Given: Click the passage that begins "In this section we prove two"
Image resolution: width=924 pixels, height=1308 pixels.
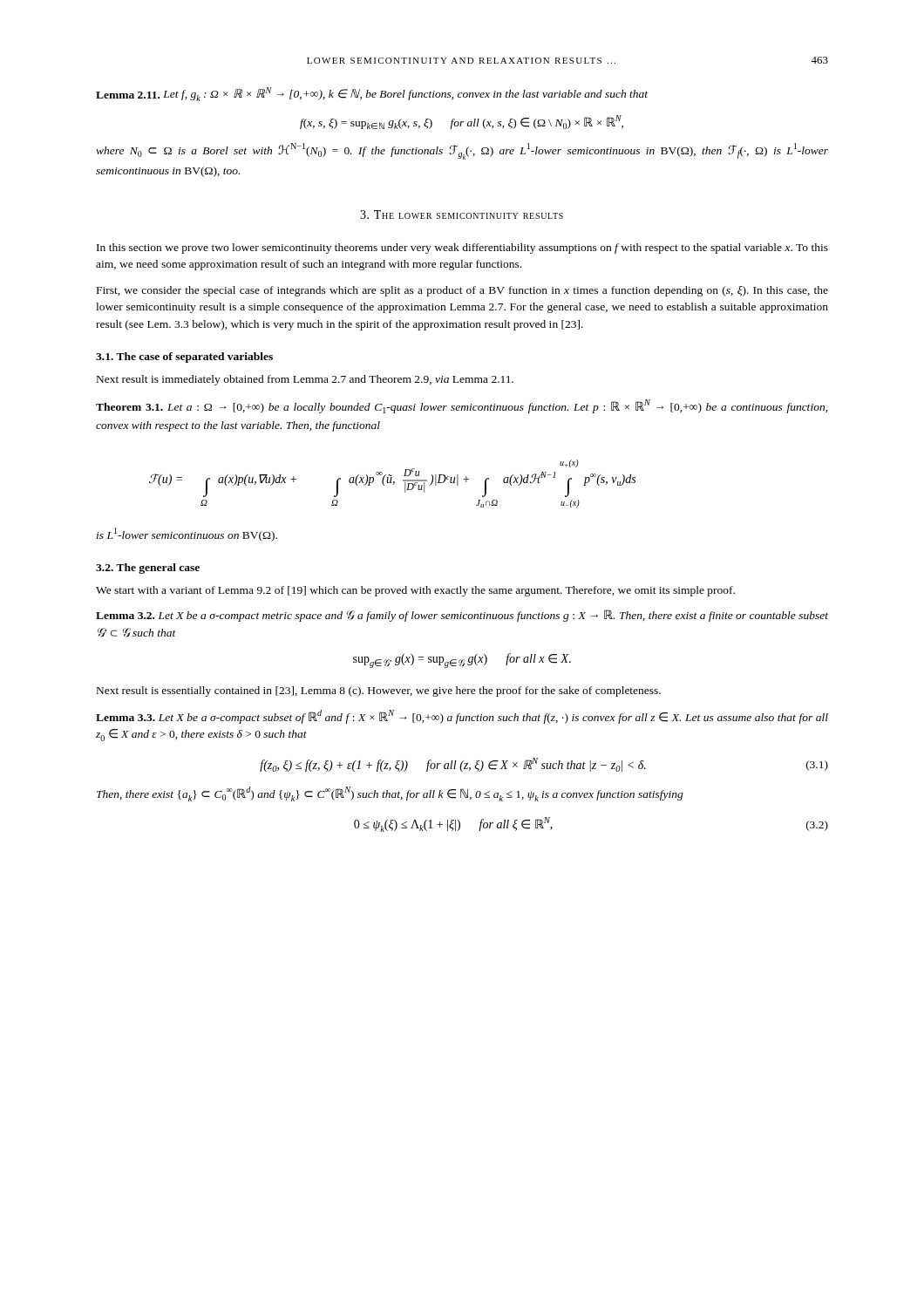Looking at the screenshot, I should 462,255.
